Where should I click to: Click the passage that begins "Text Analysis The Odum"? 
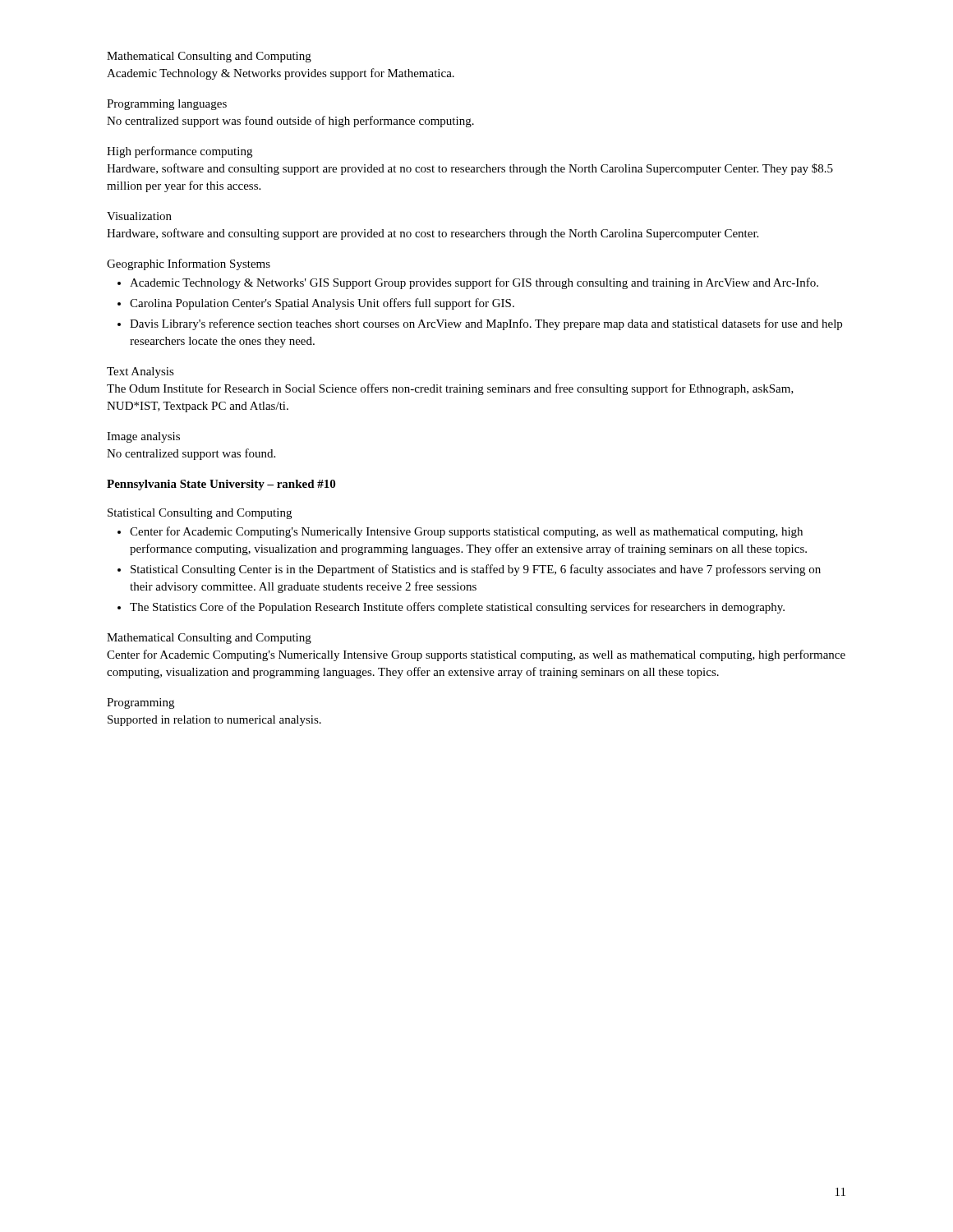[x=476, y=390]
